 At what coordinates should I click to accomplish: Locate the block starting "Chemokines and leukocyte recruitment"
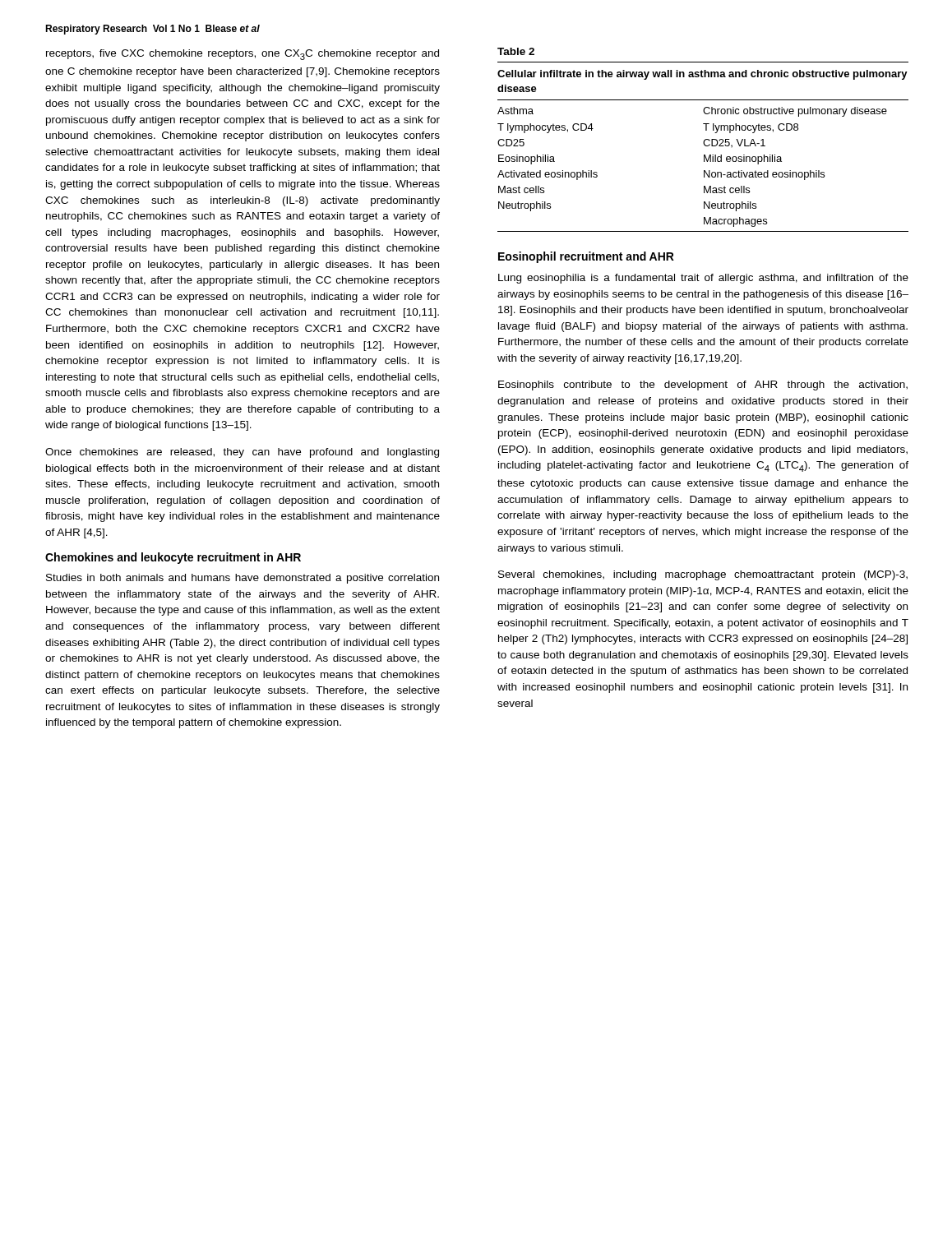173,558
